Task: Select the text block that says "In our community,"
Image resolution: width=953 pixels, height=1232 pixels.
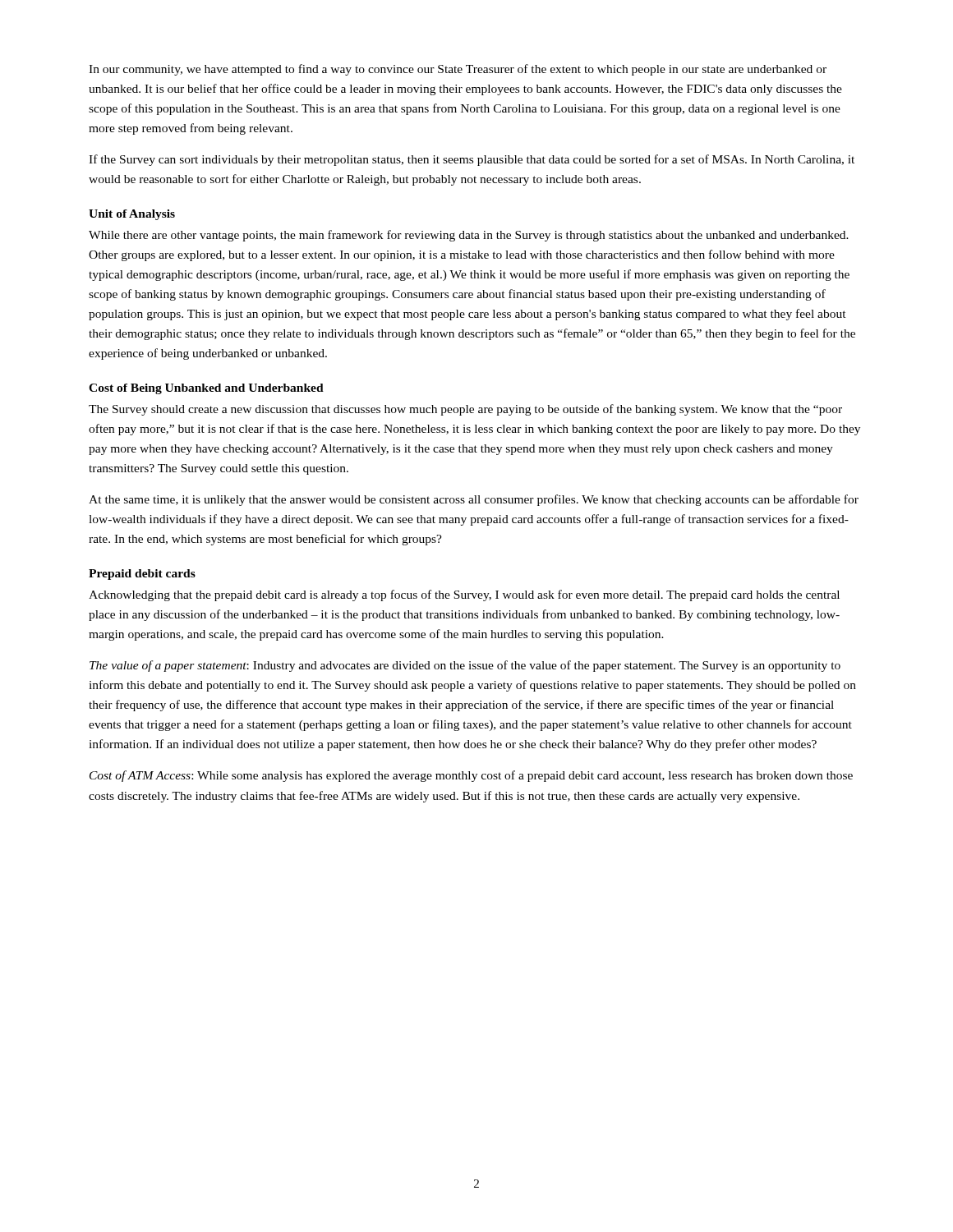Action: tap(476, 99)
